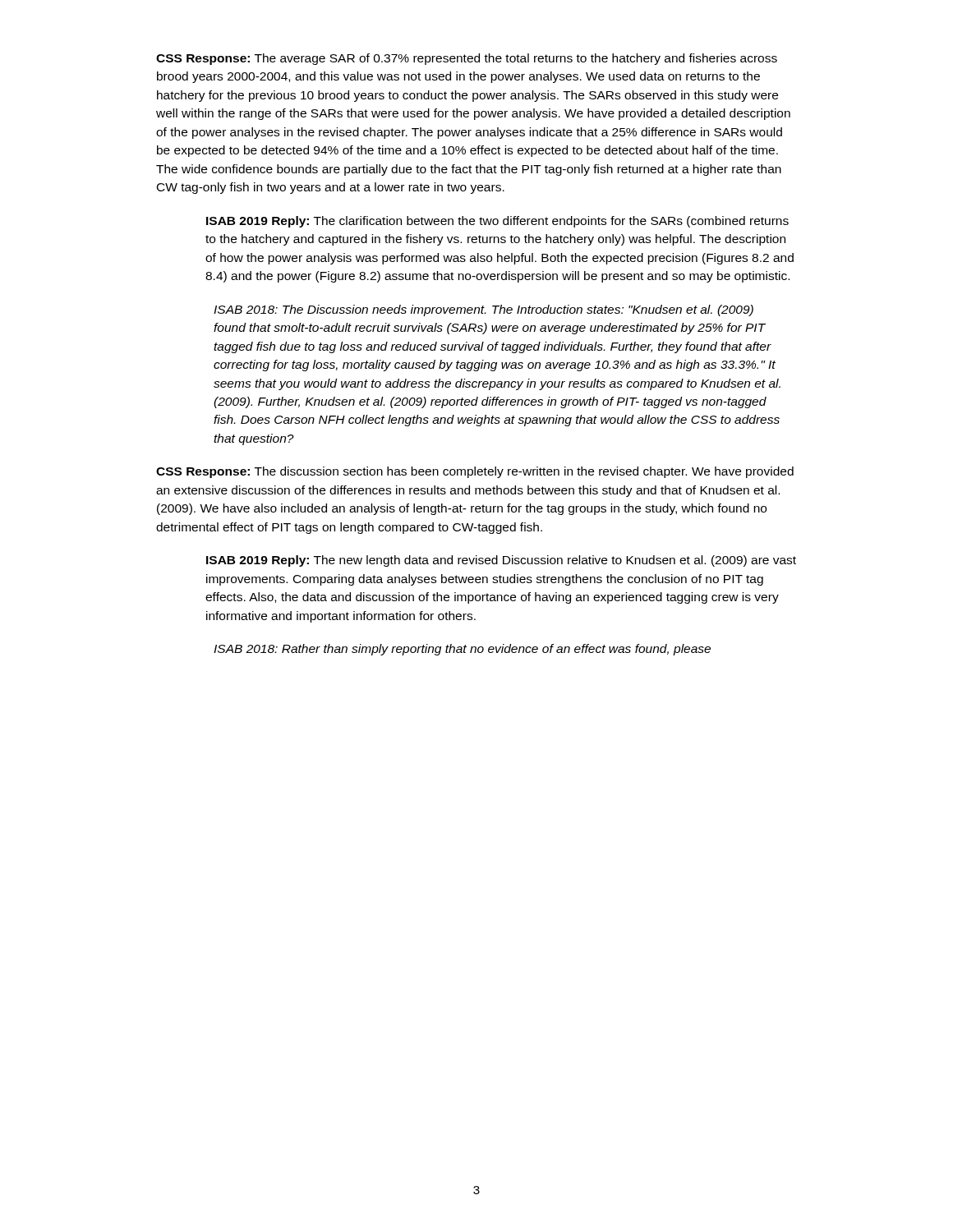The height and width of the screenshot is (1232, 953).
Task: Select the text block that says "CSS Response: The discussion section has been"
Action: pyautogui.click(x=475, y=499)
